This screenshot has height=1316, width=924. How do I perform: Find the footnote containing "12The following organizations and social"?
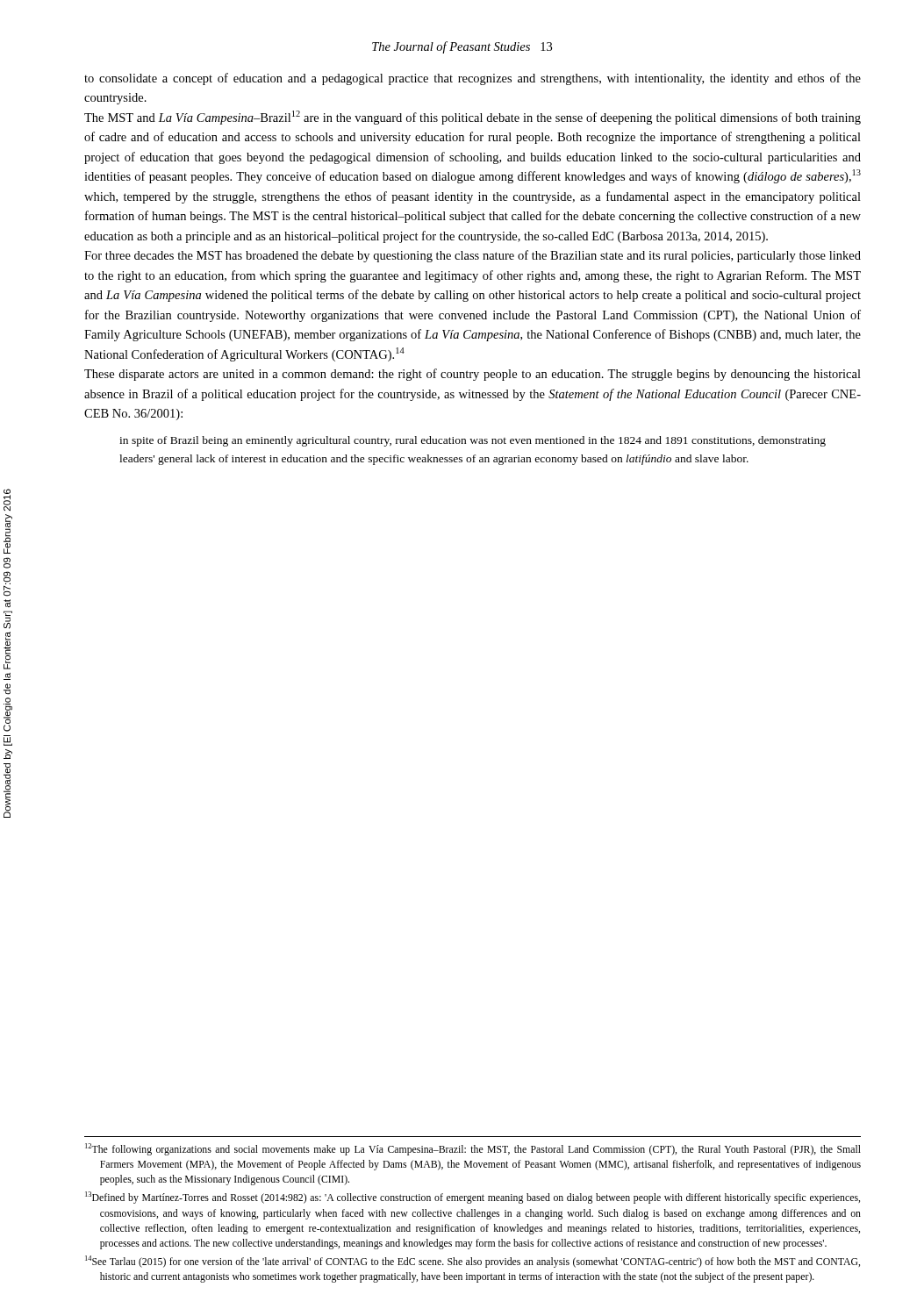(473, 1213)
